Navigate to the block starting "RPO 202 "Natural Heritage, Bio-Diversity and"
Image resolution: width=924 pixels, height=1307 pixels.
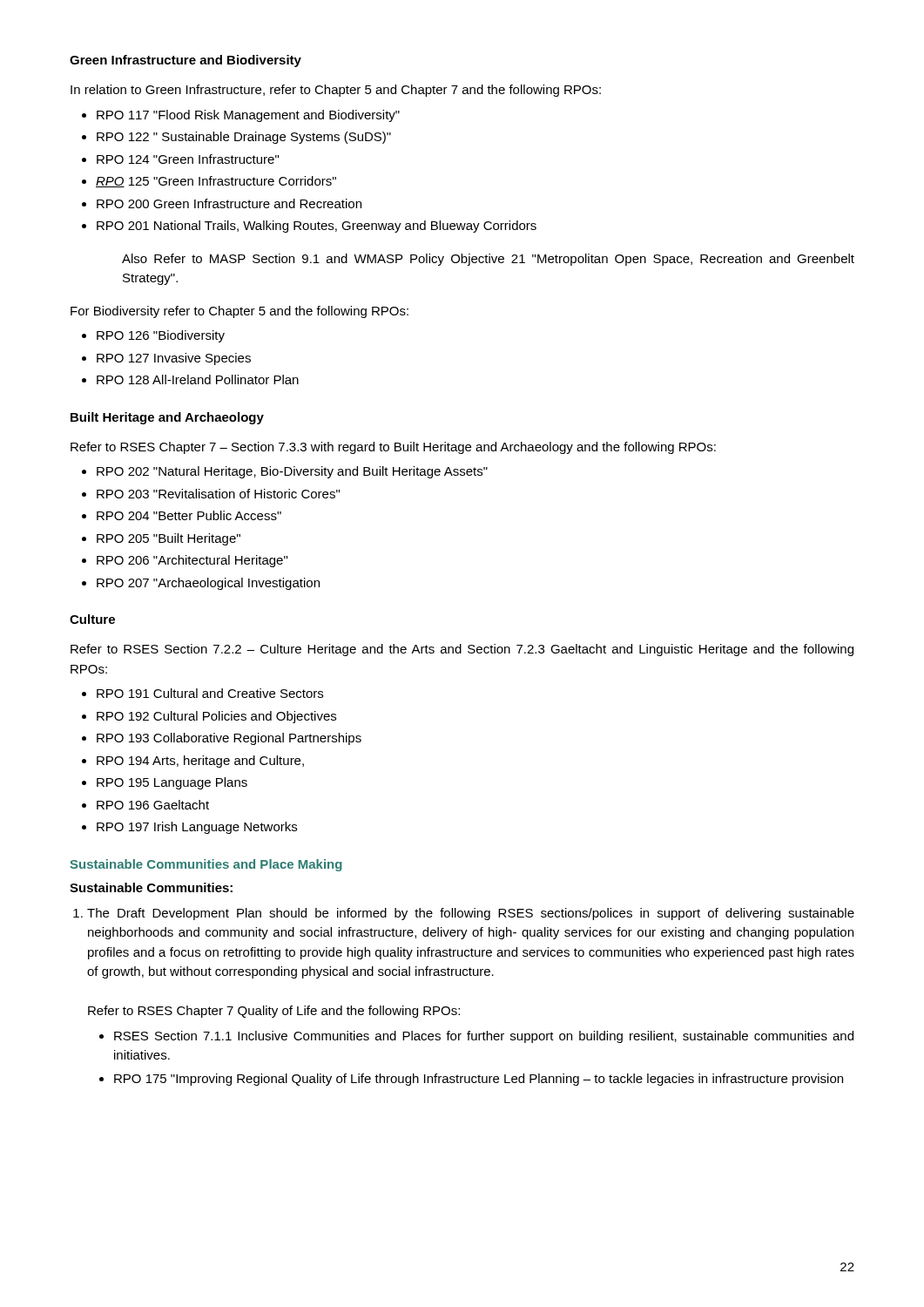click(x=285, y=472)
